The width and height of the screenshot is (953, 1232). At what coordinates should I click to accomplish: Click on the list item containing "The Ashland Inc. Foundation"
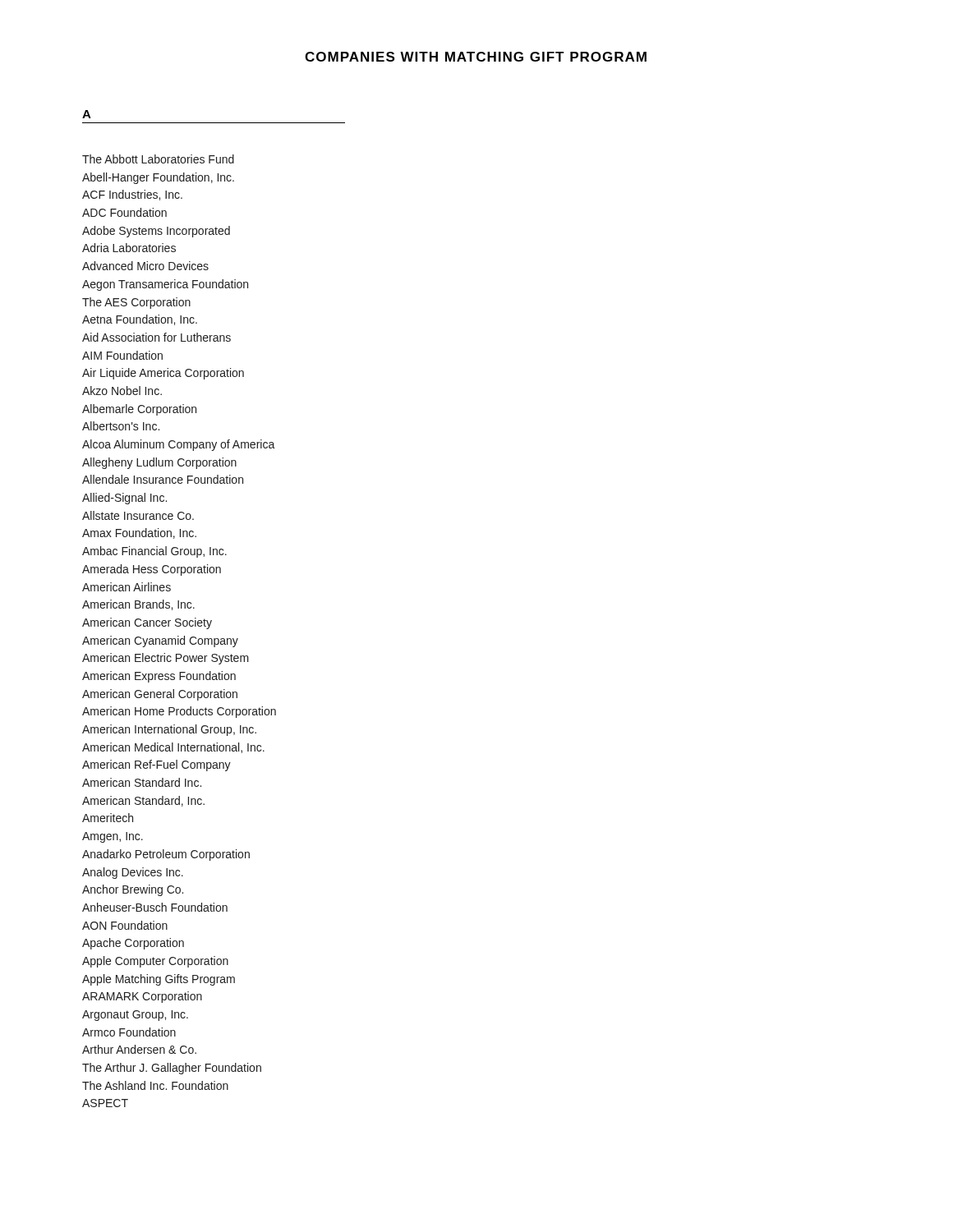click(x=155, y=1086)
